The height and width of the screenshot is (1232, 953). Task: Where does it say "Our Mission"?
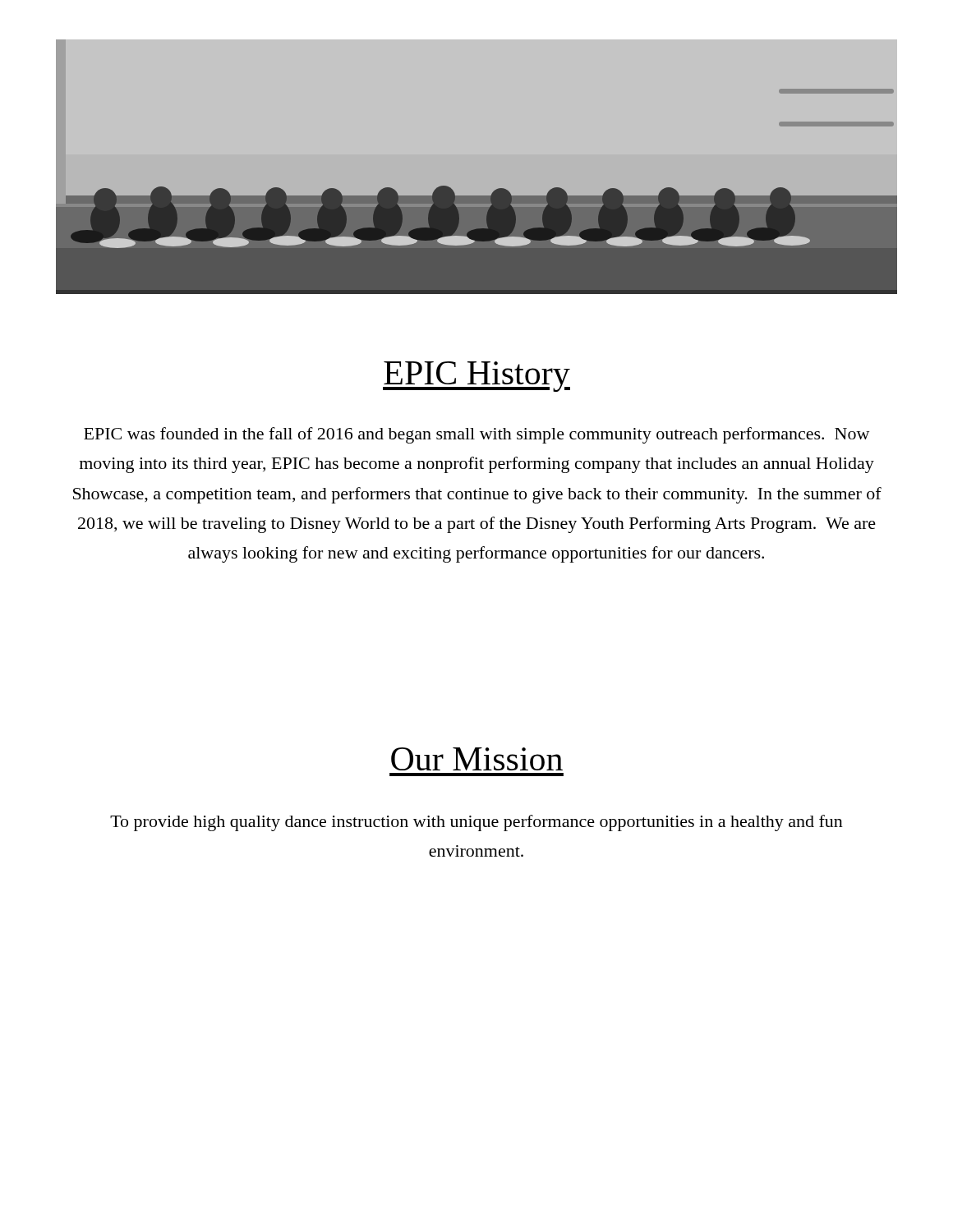[476, 759]
